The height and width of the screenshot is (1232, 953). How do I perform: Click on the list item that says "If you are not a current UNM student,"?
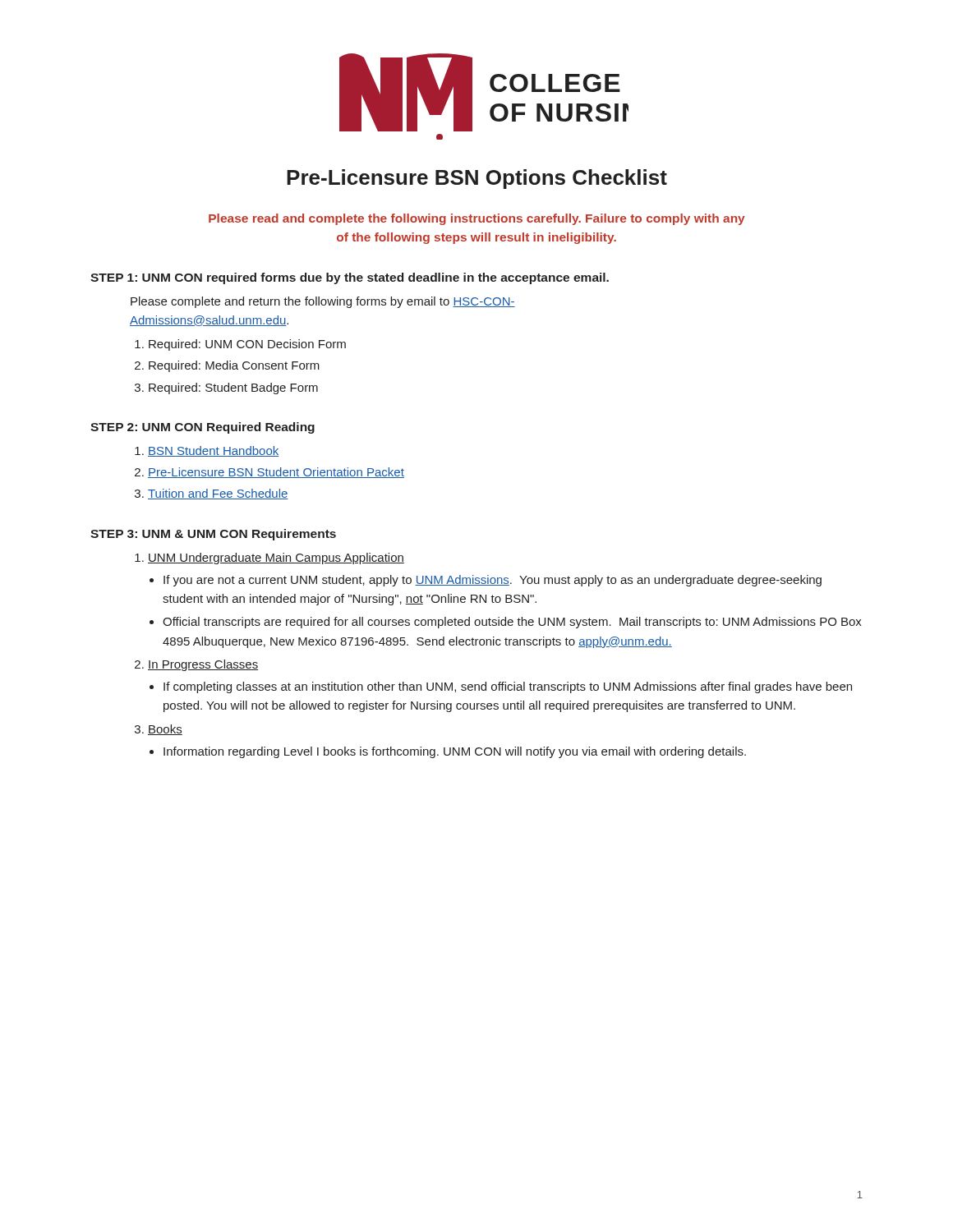tap(493, 589)
